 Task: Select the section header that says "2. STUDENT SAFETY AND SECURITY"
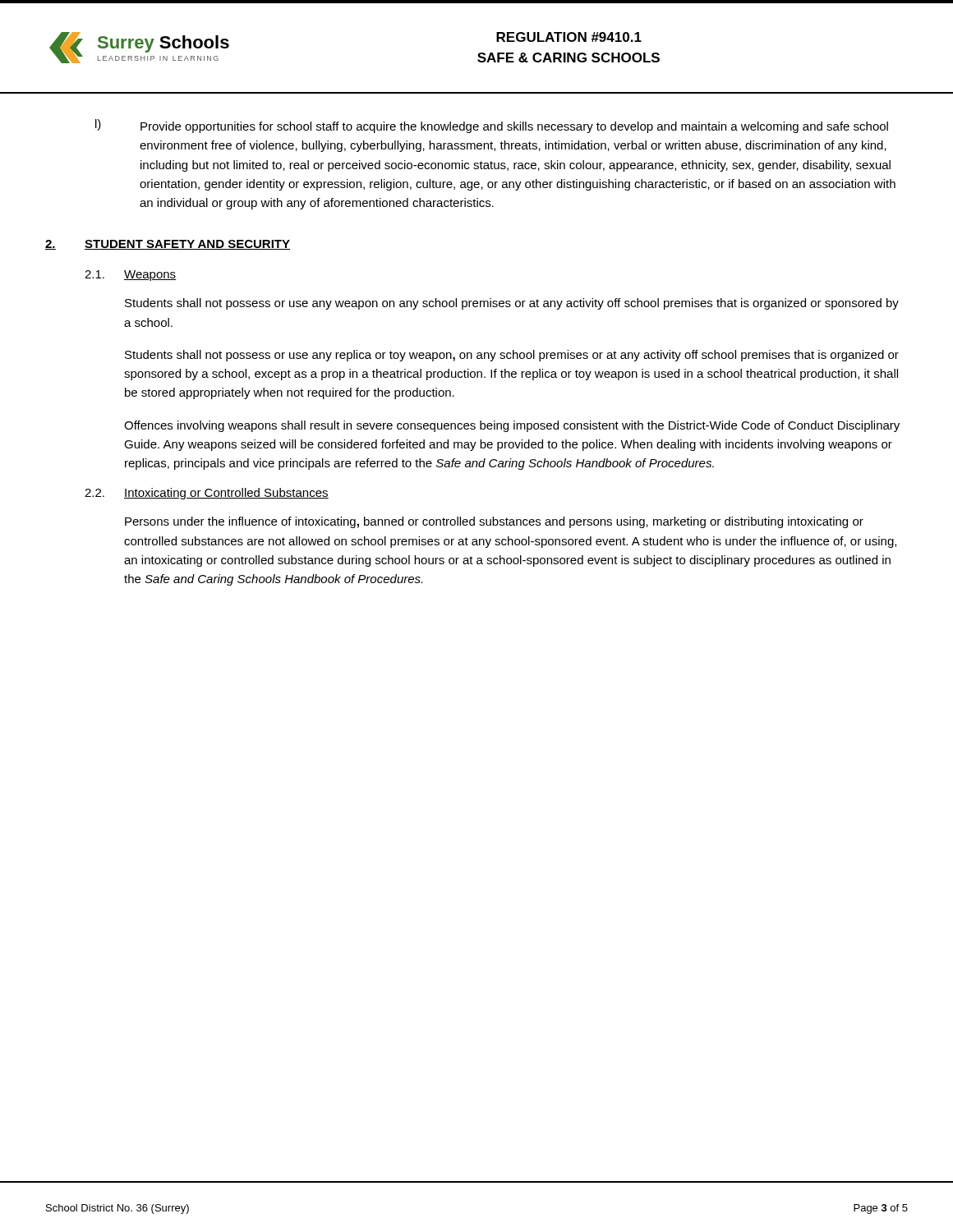click(x=168, y=245)
